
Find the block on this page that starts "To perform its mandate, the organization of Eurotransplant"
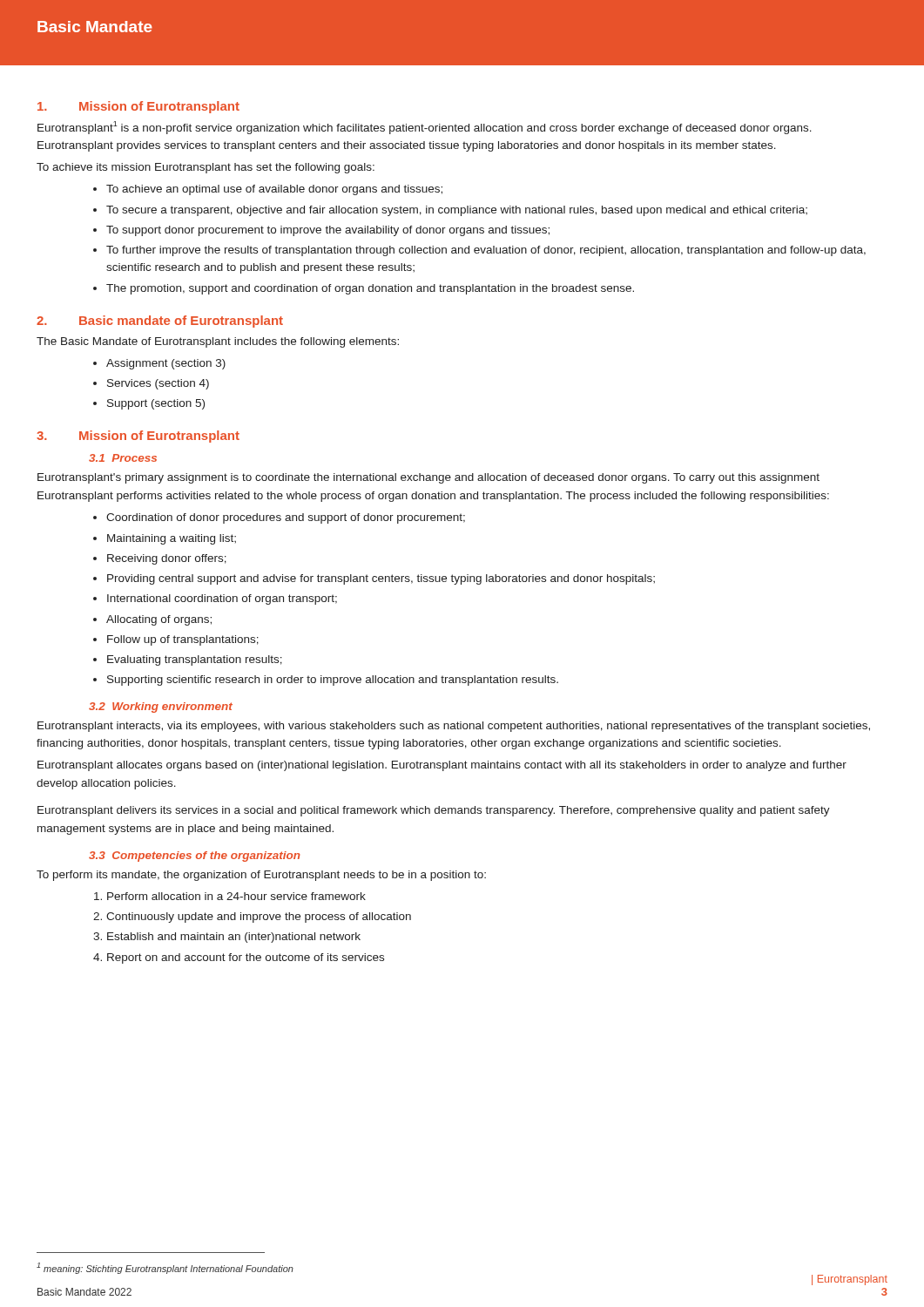[262, 874]
